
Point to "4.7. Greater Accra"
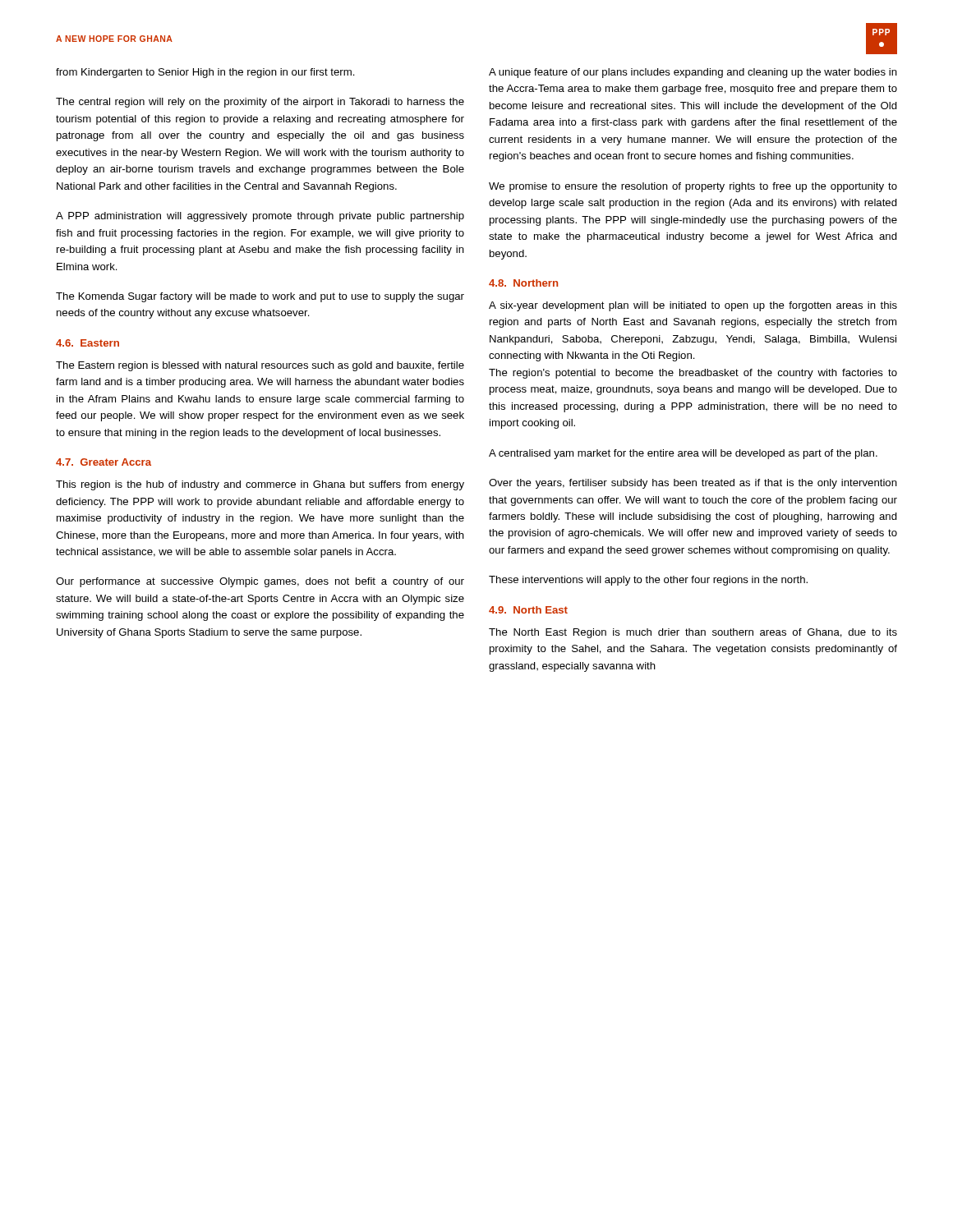[104, 462]
